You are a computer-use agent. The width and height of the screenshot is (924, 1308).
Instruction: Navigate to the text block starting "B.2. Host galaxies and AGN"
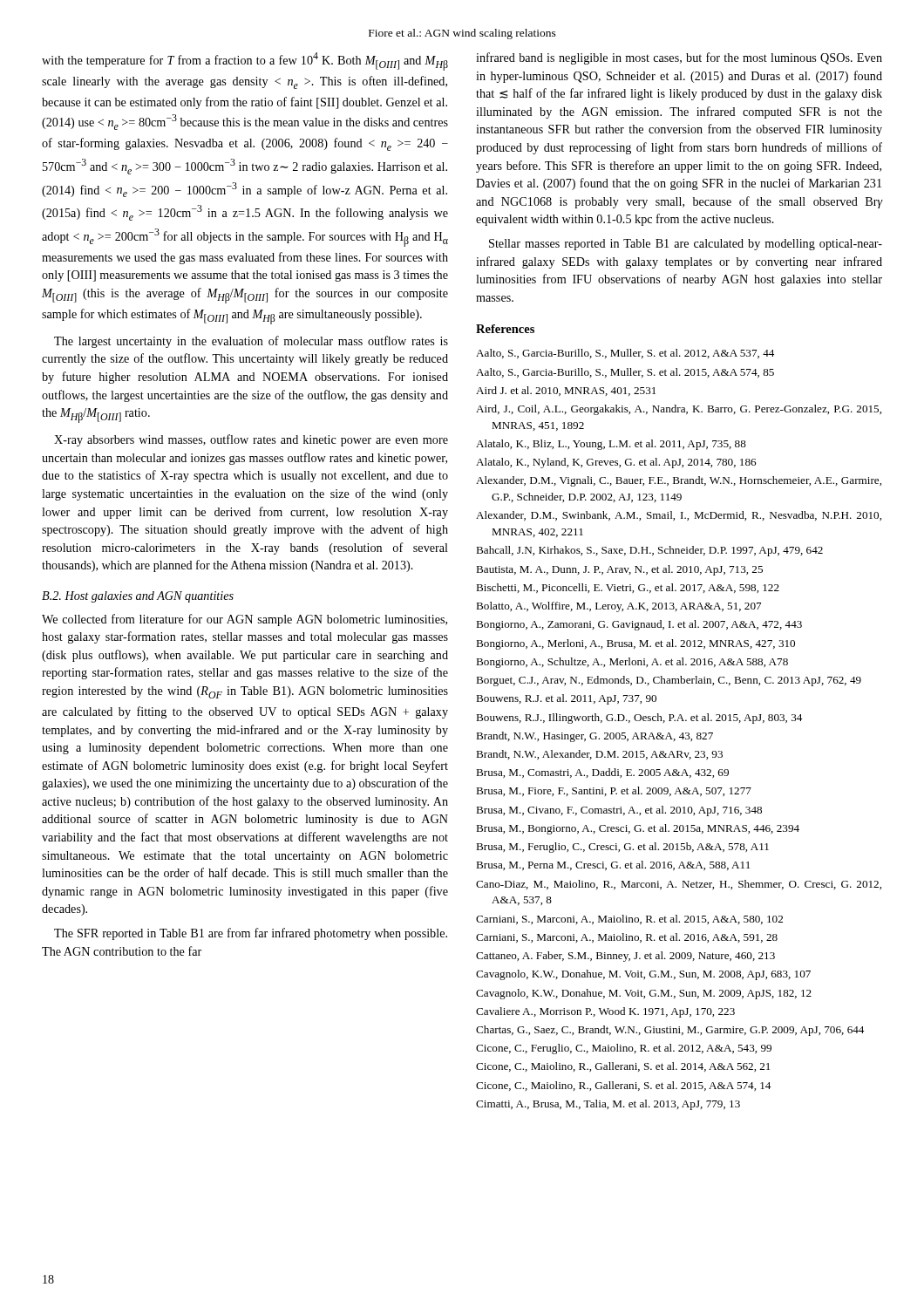point(138,596)
